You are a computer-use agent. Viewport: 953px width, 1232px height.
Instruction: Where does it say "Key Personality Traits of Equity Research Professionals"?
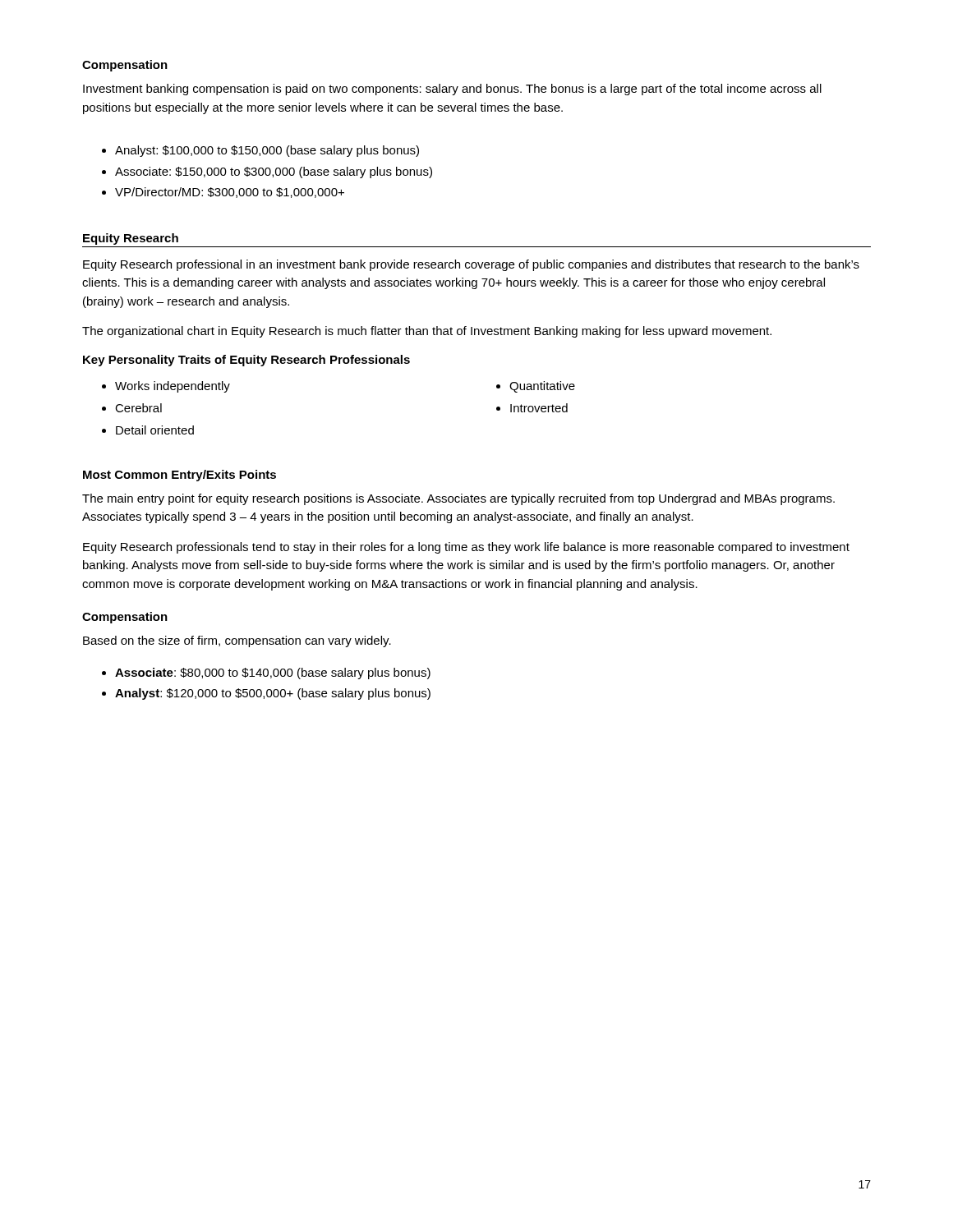[246, 359]
